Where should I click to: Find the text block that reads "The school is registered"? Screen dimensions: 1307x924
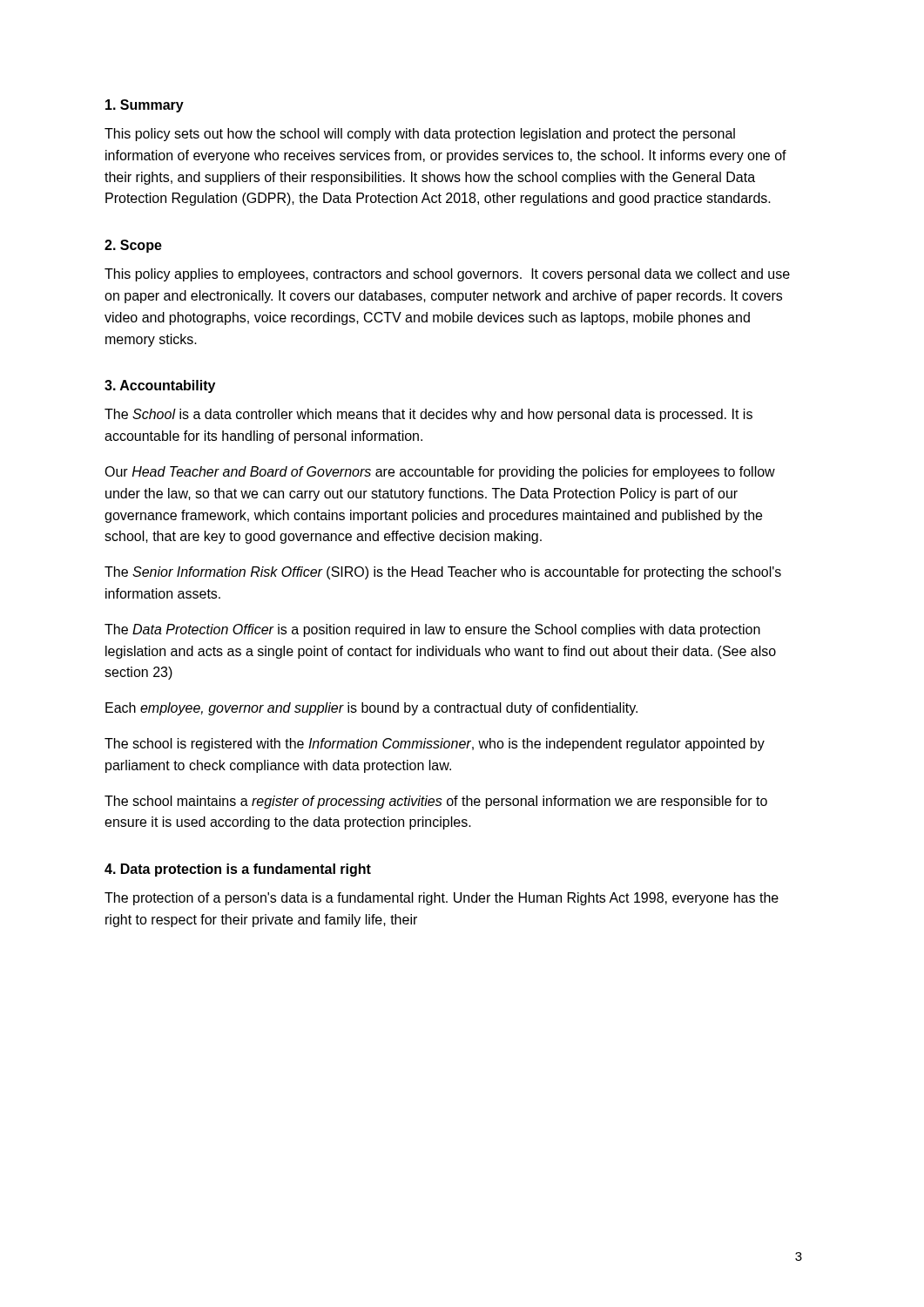[434, 754]
